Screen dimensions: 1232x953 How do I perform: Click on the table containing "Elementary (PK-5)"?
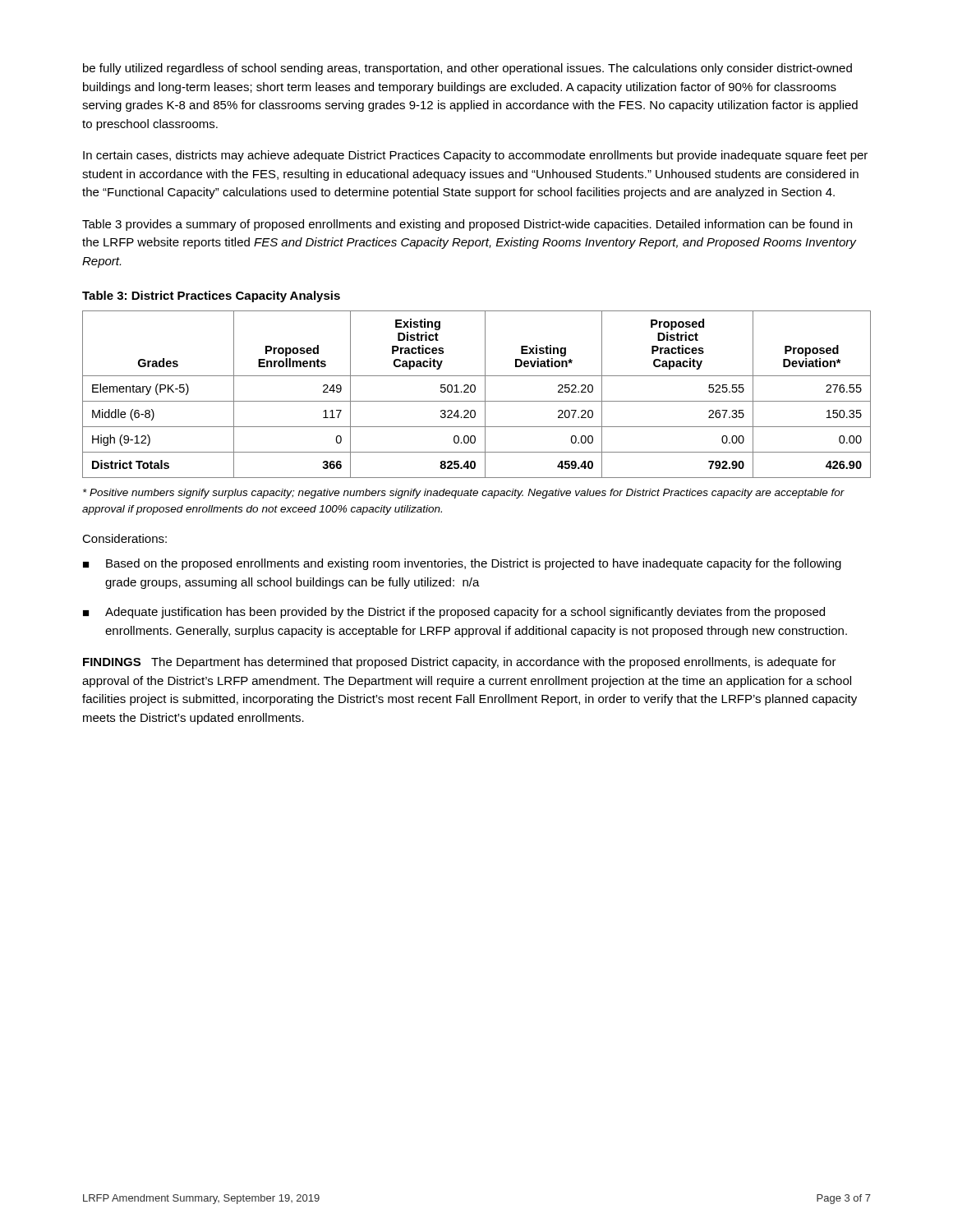click(x=476, y=394)
